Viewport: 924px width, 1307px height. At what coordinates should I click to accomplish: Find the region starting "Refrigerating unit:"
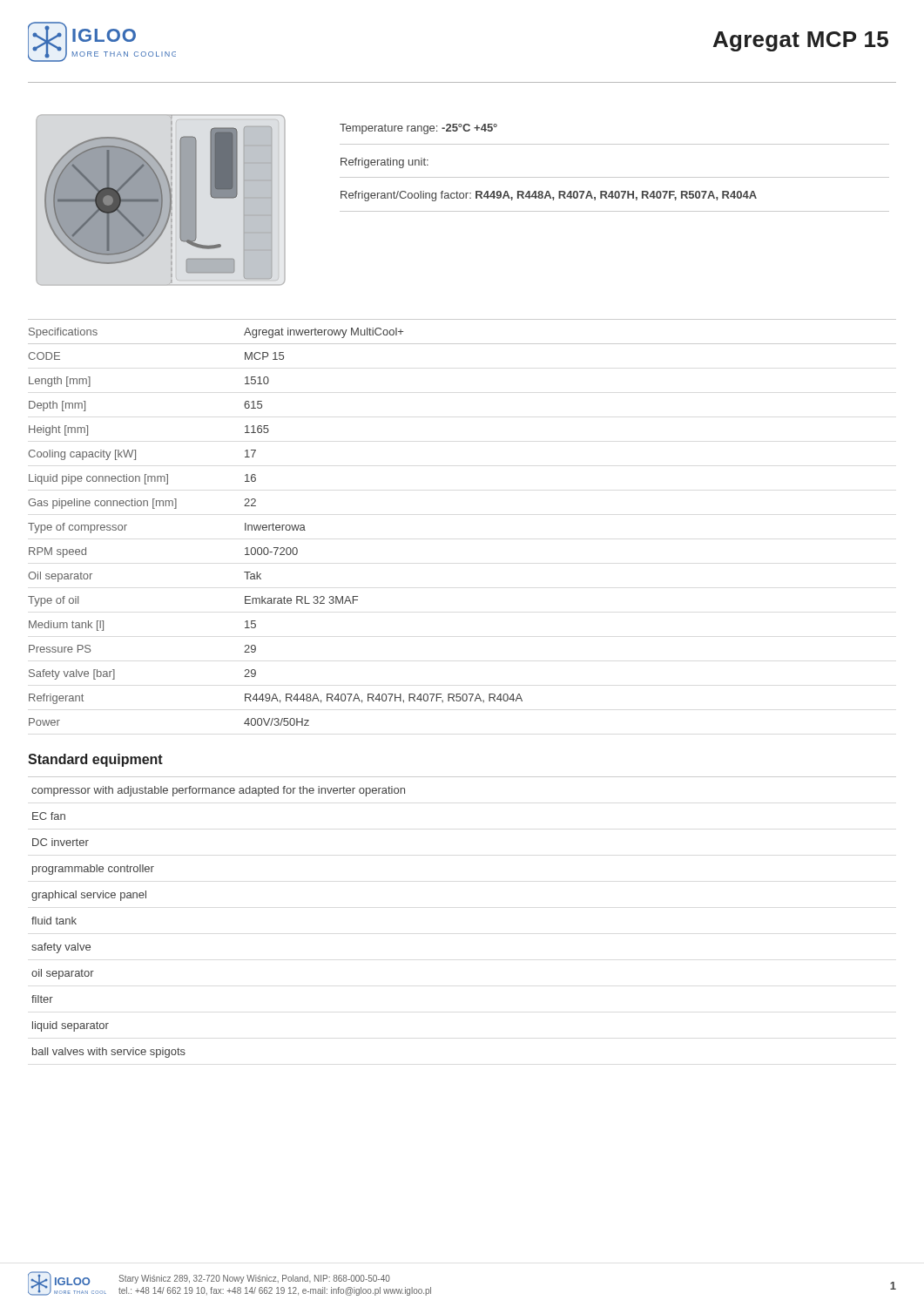point(384,161)
